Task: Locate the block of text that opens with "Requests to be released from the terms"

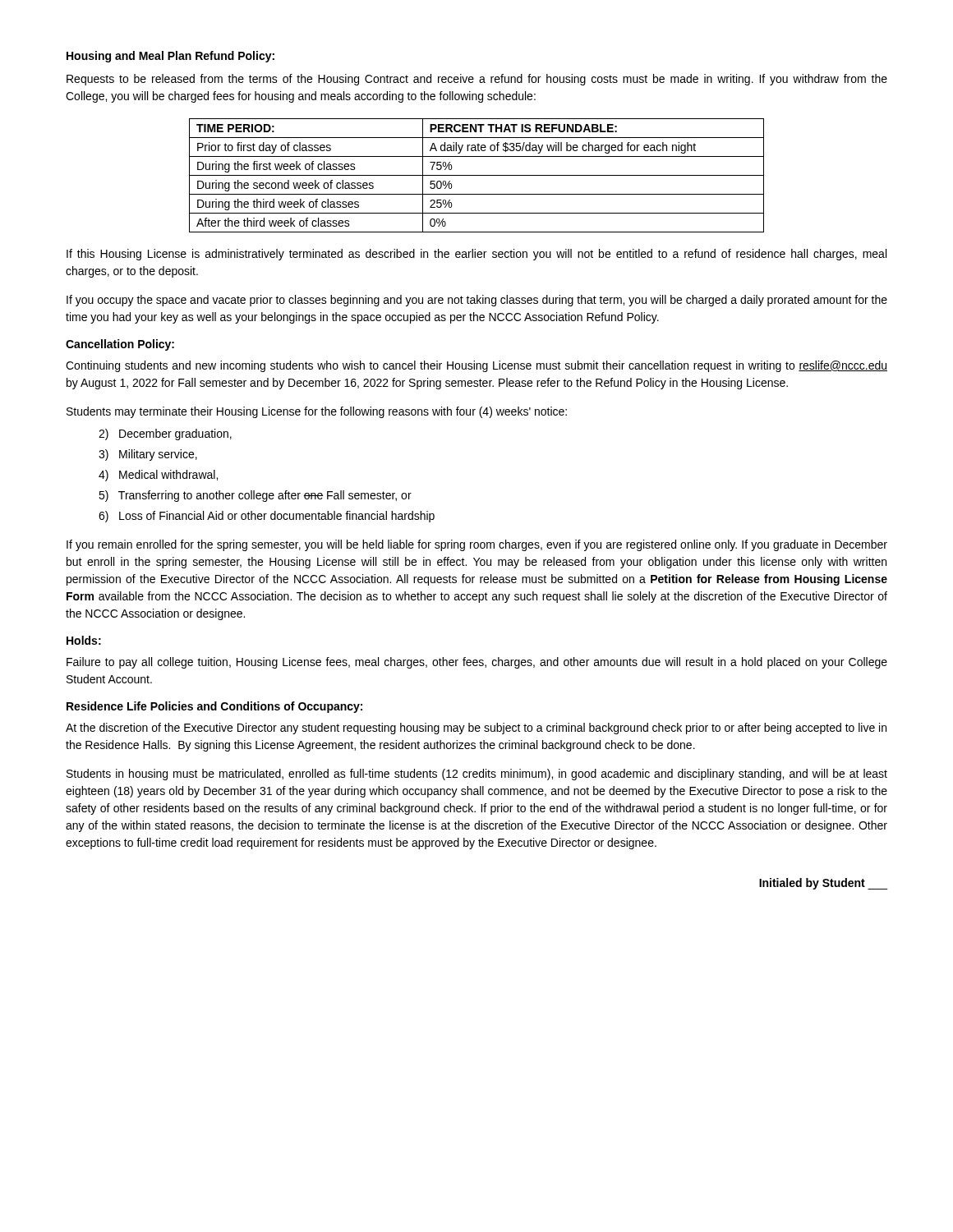Action: coord(476,87)
